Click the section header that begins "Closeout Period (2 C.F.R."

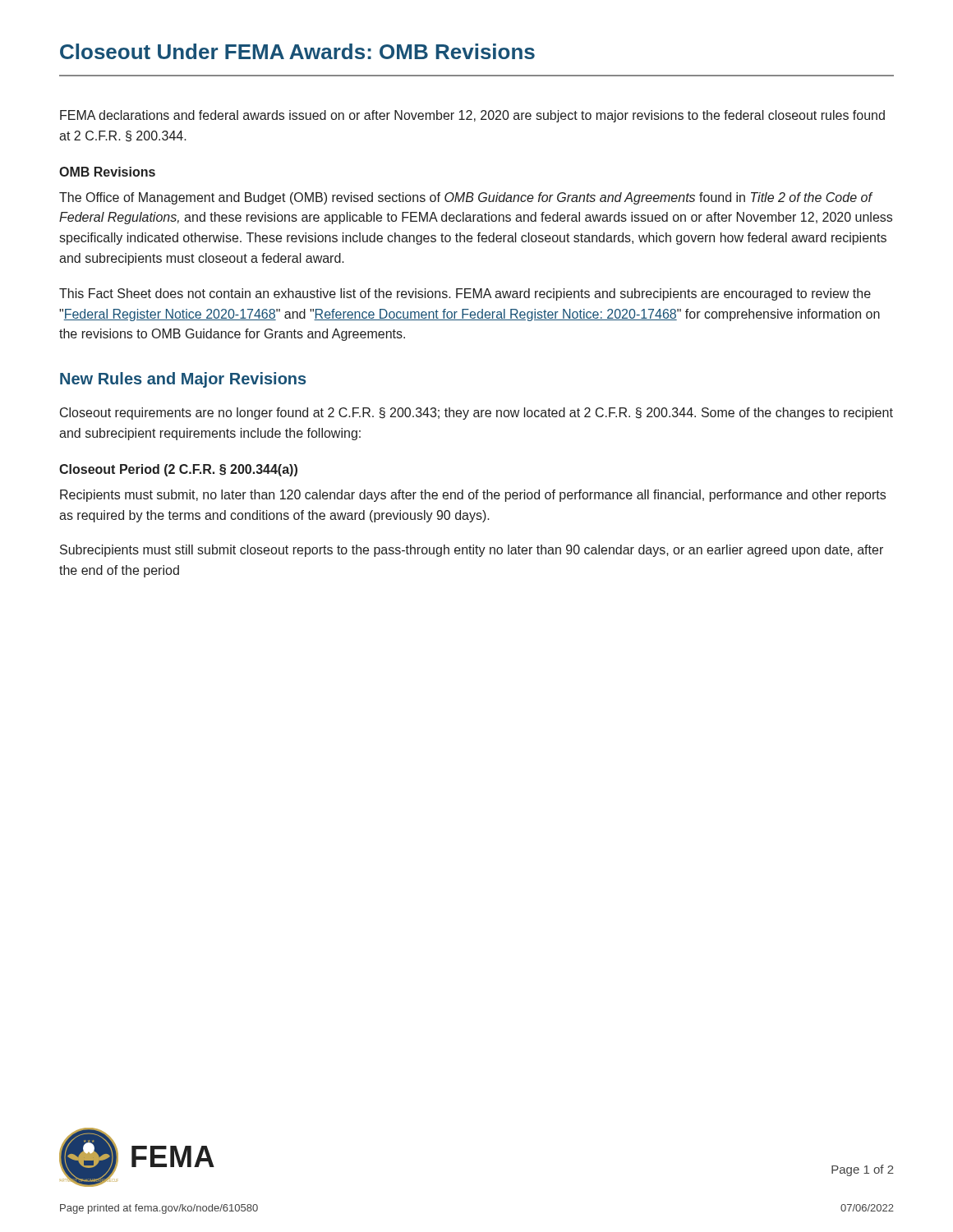click(x=179, y=469)
